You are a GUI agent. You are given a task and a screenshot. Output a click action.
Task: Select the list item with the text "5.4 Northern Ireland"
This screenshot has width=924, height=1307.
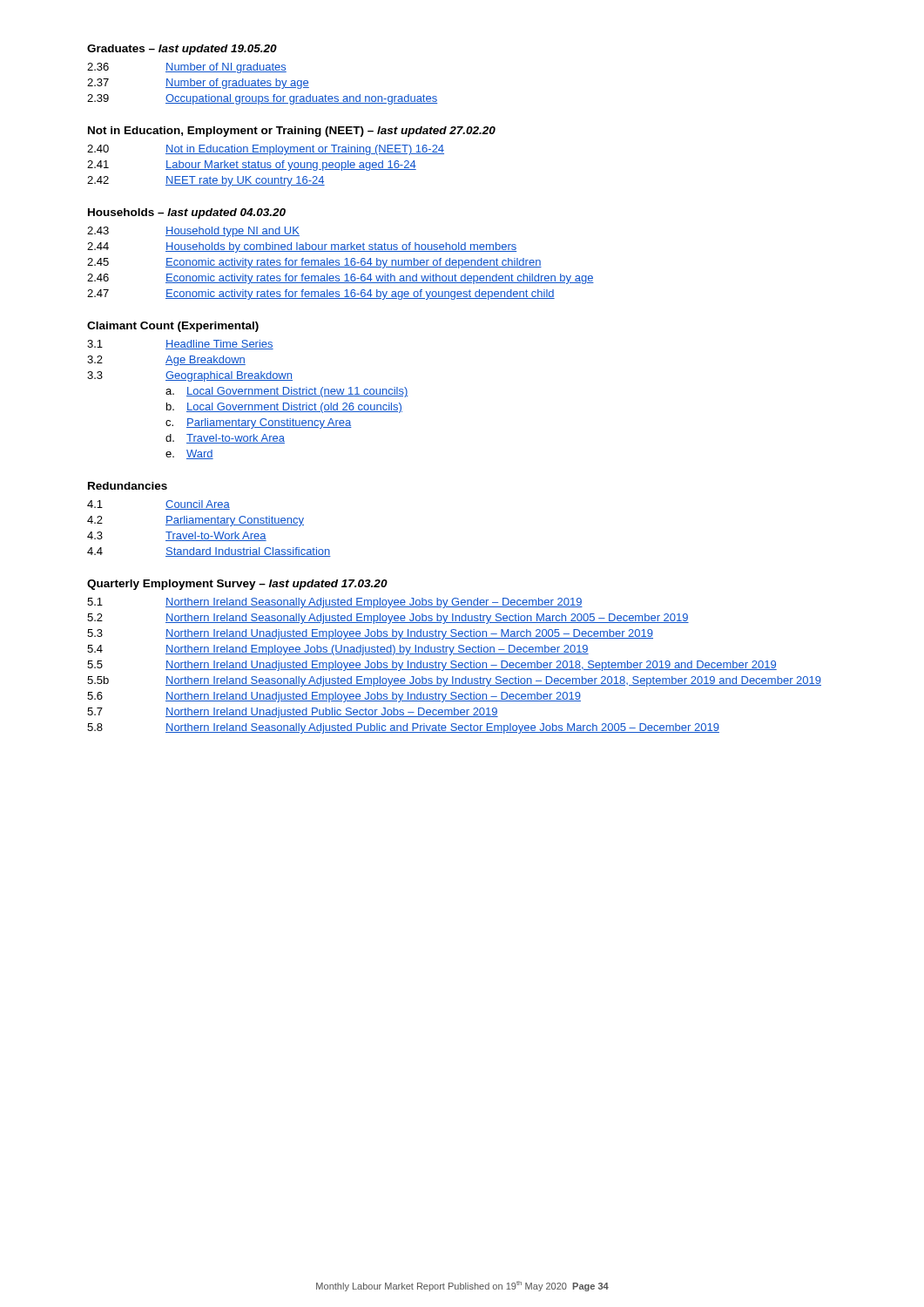pos(471,649)
